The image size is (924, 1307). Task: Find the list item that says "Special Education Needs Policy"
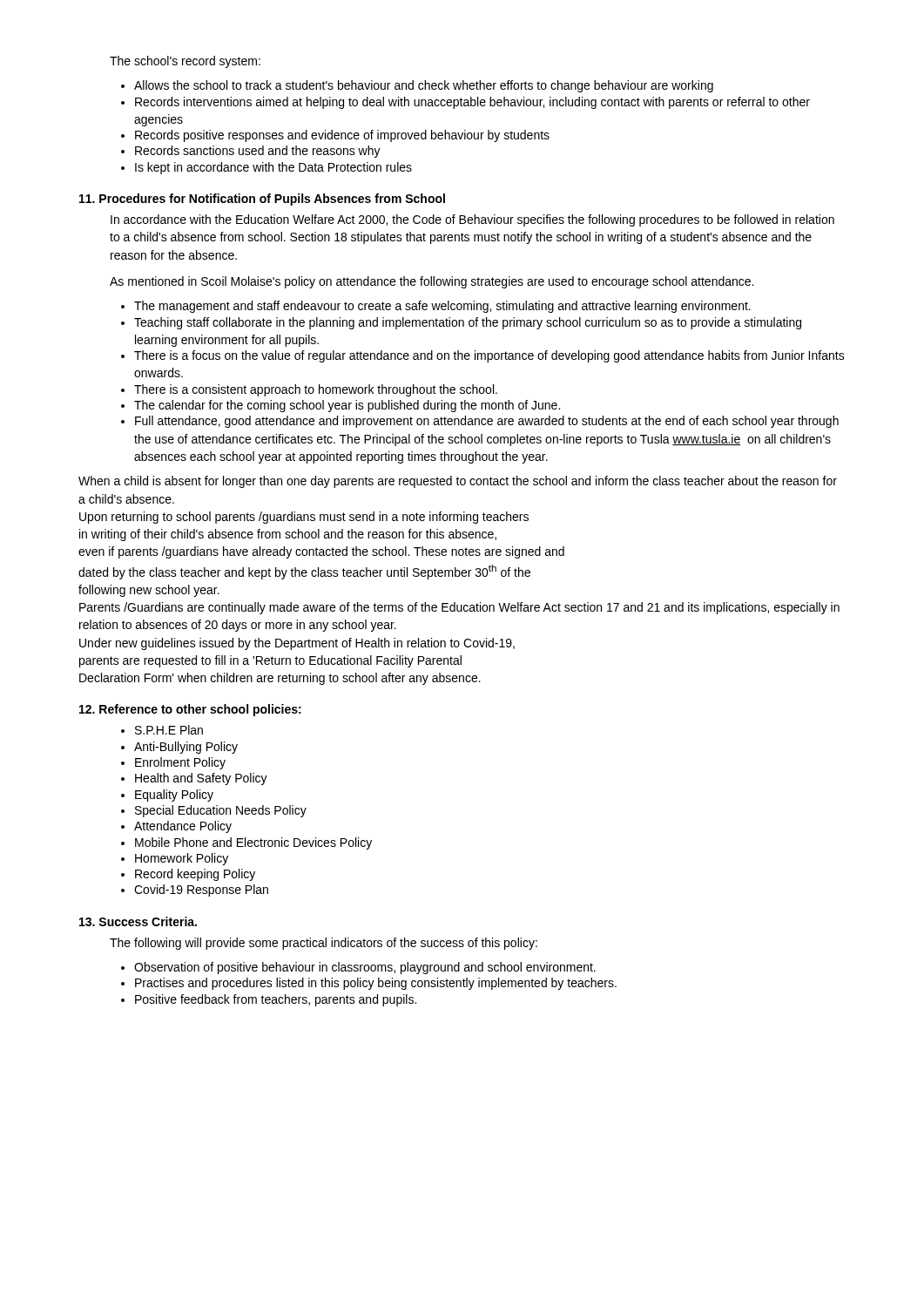pyautogui.click(x=214, y=811)
